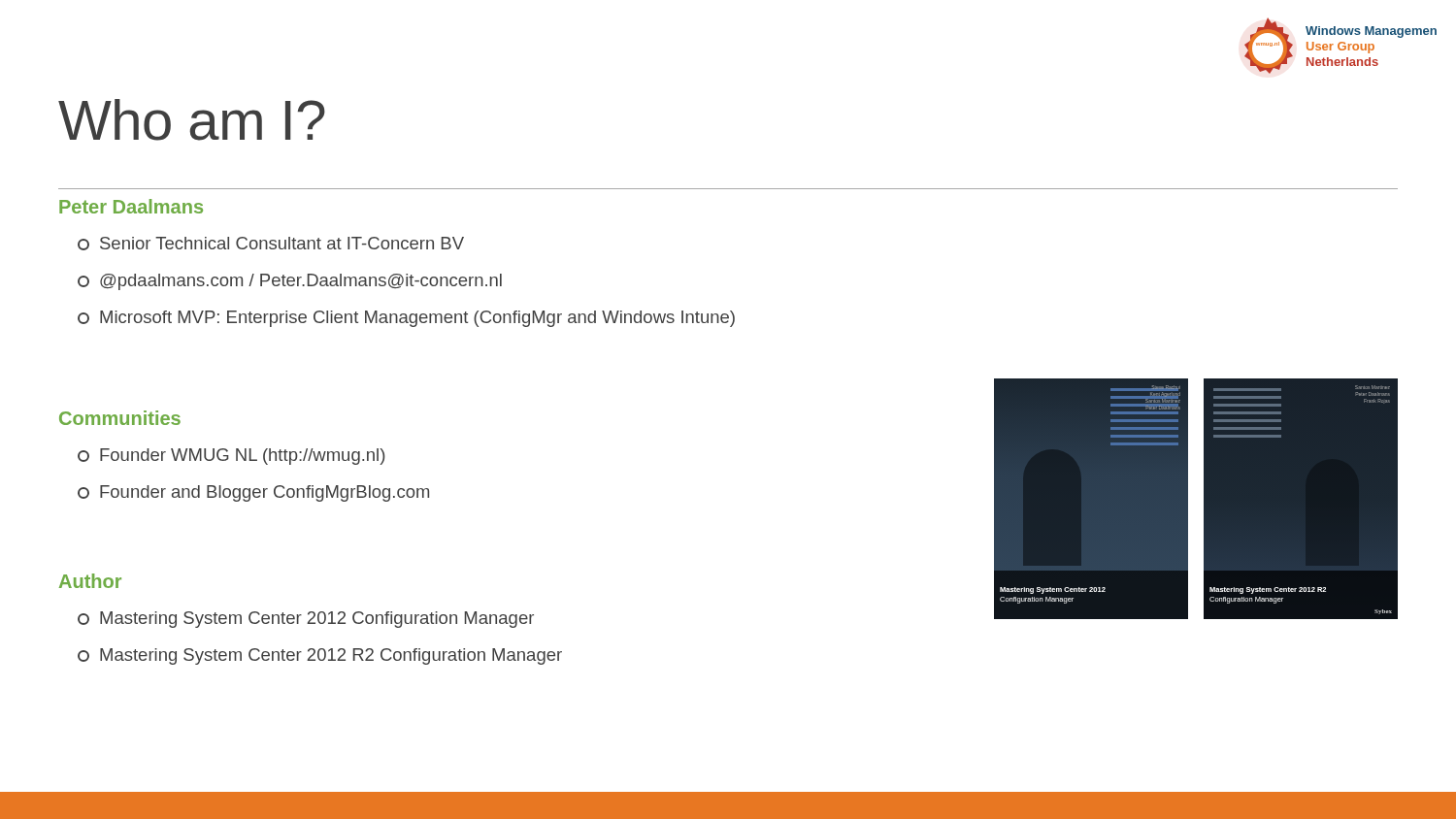Locate the block of text that opens with "Senior Technical Consultant at"

271,244
